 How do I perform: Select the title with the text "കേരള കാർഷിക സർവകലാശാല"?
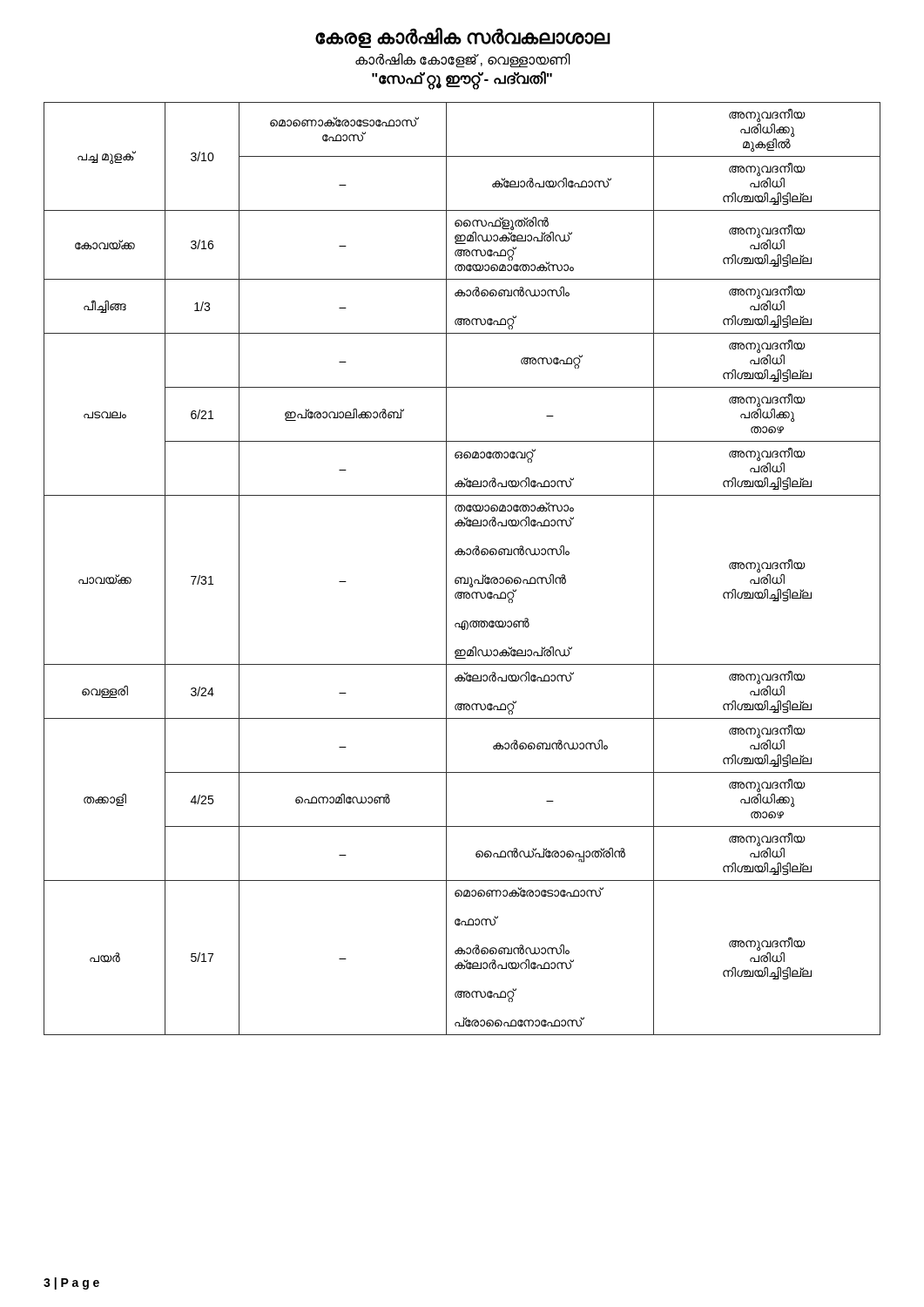tap(462, 37)
